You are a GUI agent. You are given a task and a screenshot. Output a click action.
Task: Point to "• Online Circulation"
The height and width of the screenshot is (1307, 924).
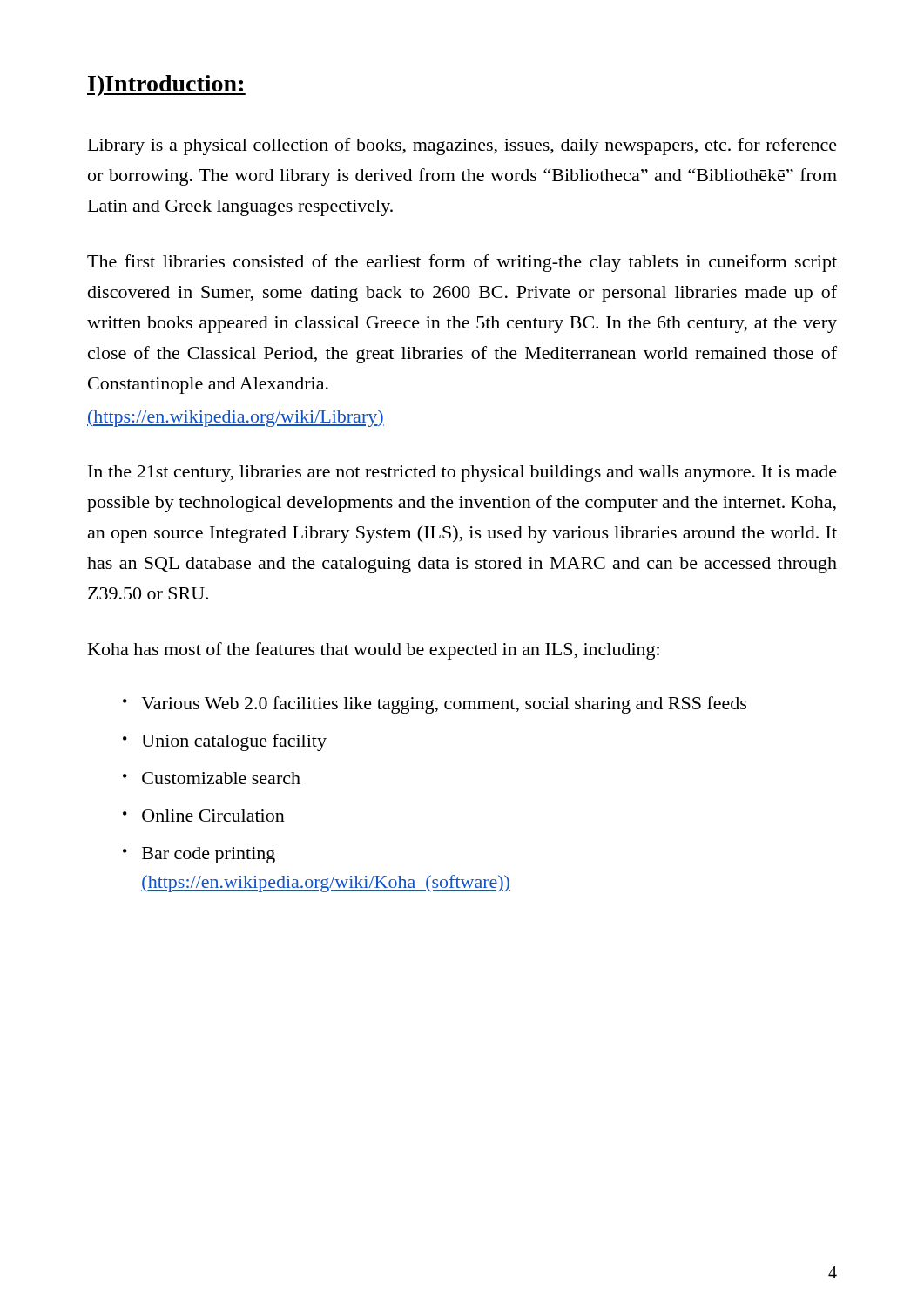(203, 815)
